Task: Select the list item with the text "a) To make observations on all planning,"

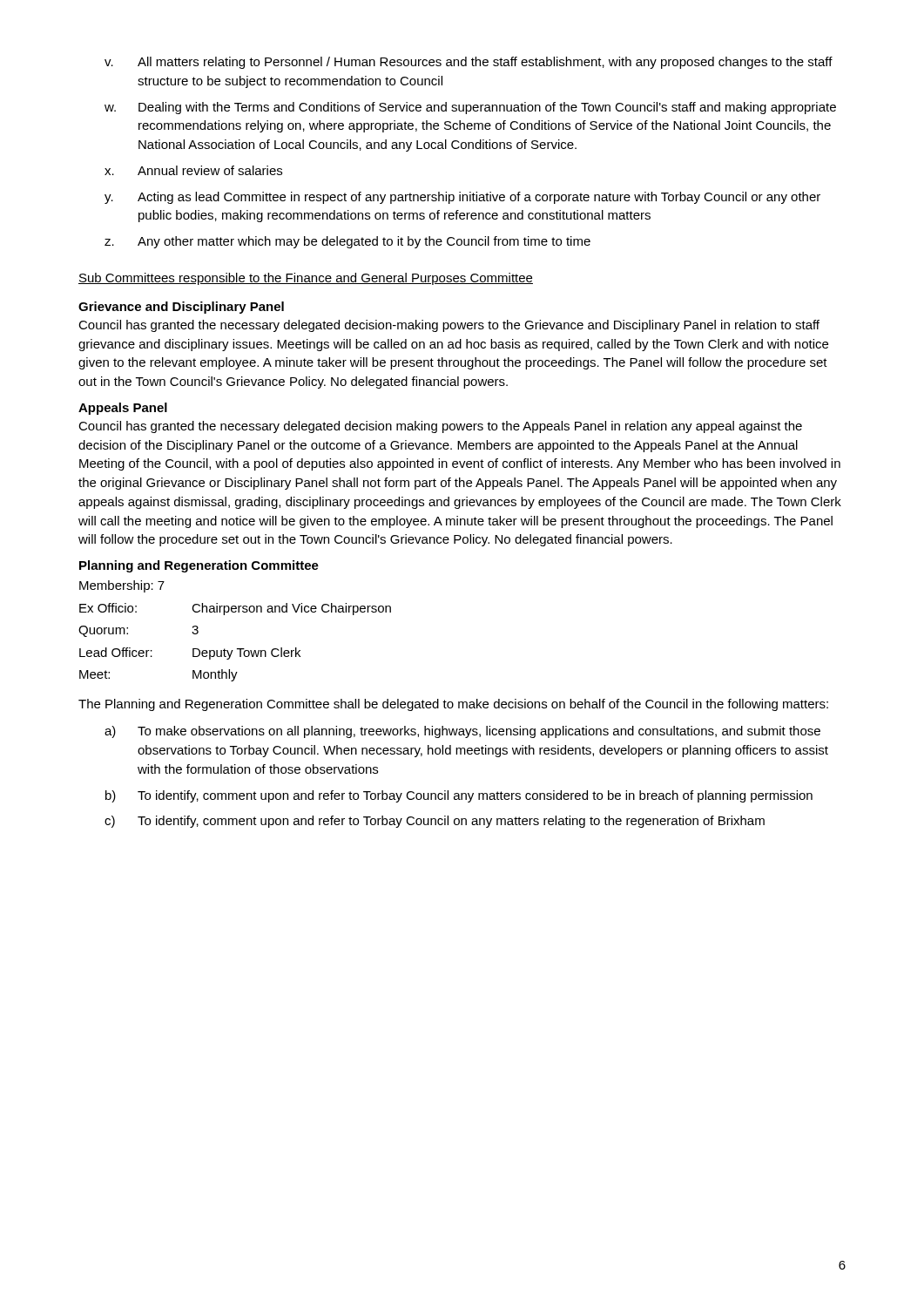Action: pos(475,750)
